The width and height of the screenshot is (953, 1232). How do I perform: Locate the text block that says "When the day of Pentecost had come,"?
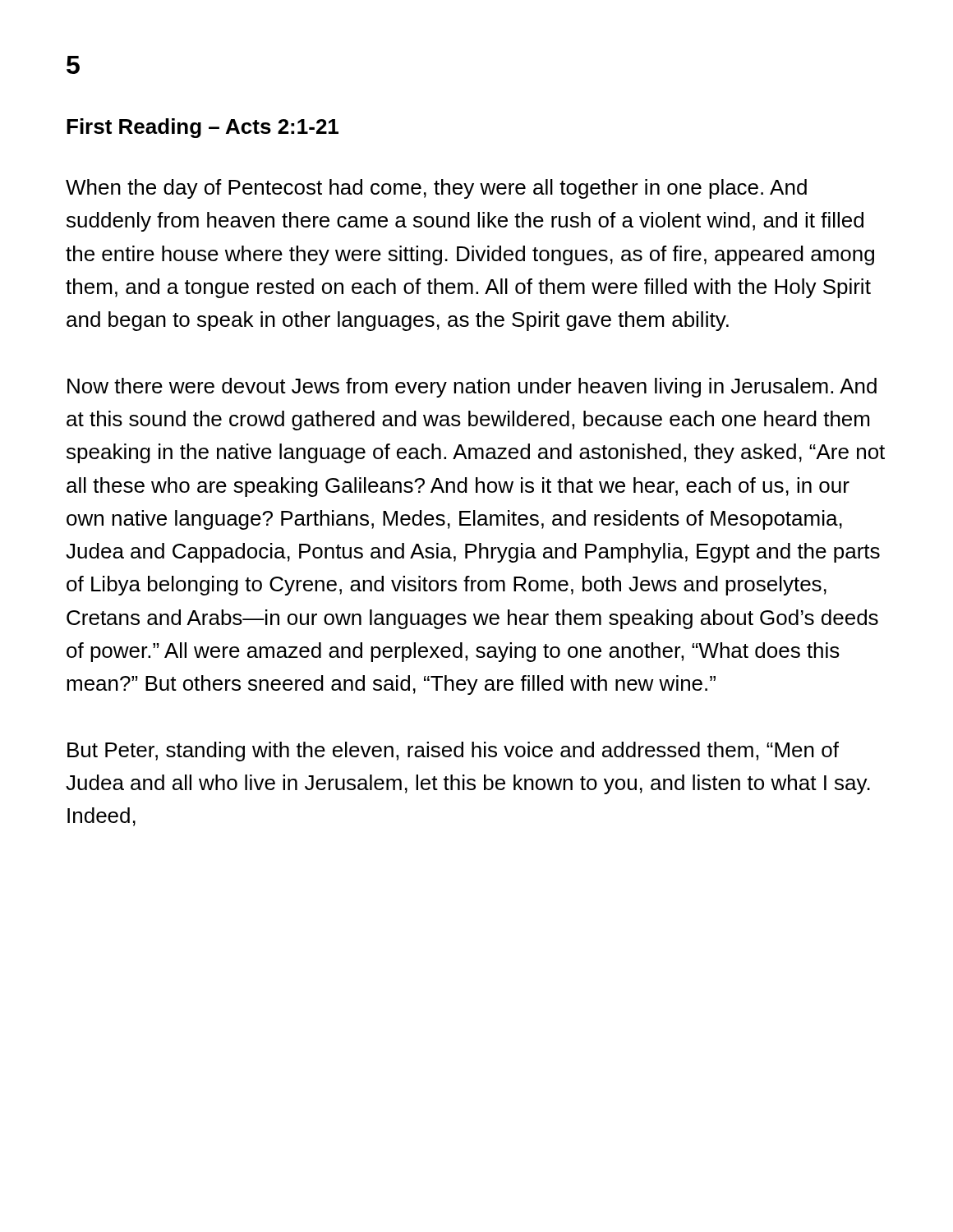[471, 254]
